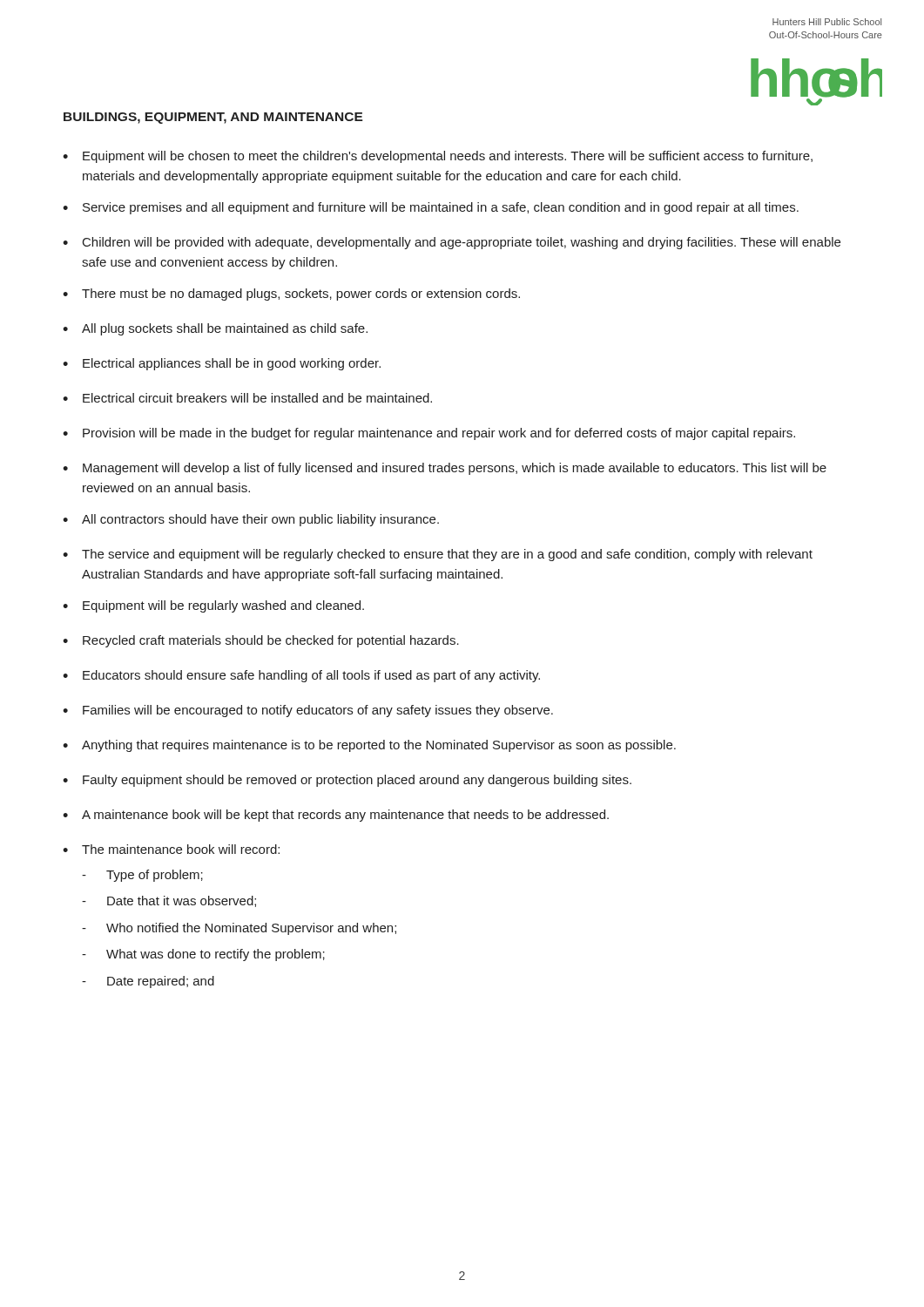Click on the list item that reads "• Anything that requires maintenance"
This screenshot has width=924, height=1307.
(462, 747)
